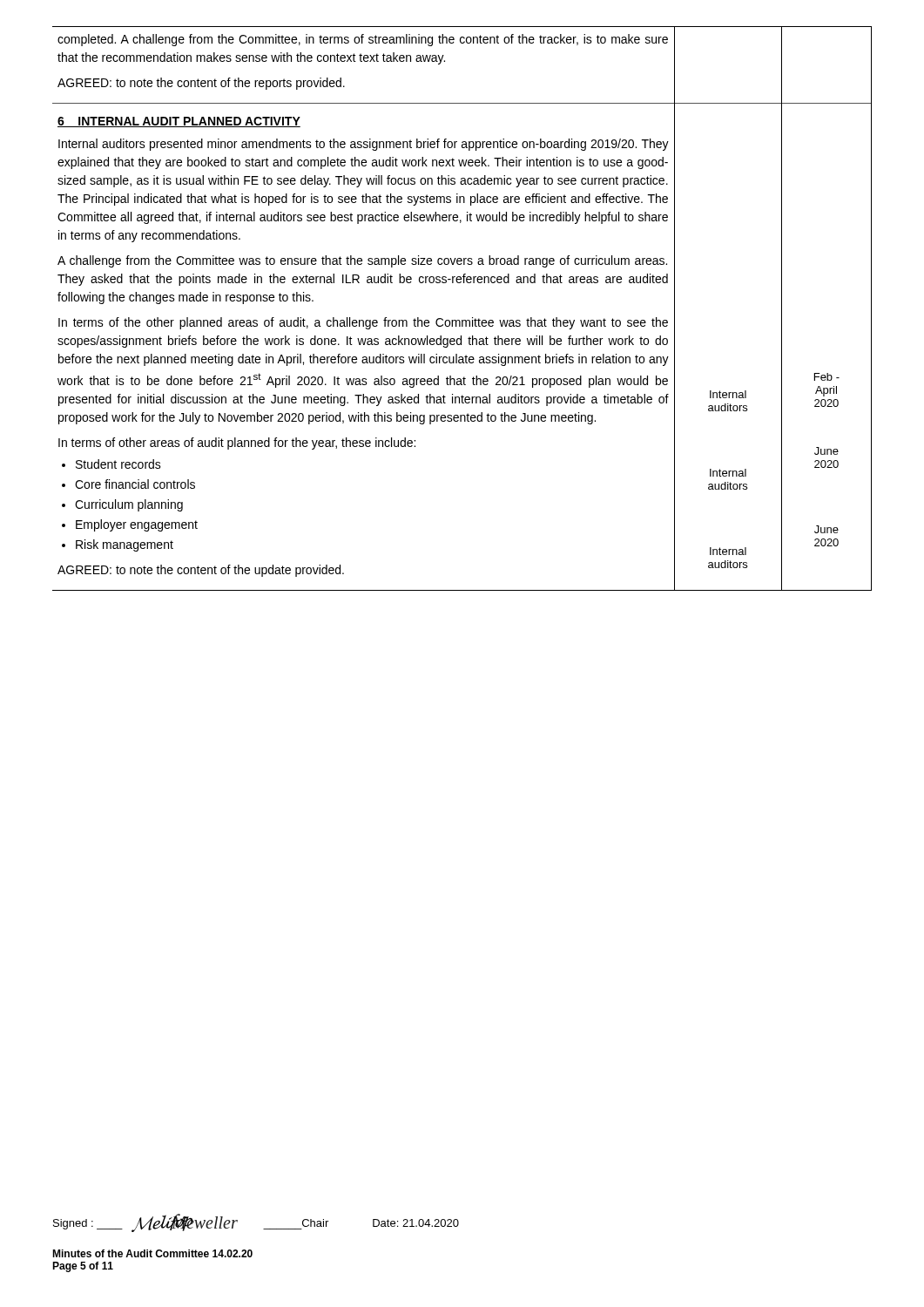Locate the list item that says "Curriculum planning"

pyautogui.click(x=129, y=504)
